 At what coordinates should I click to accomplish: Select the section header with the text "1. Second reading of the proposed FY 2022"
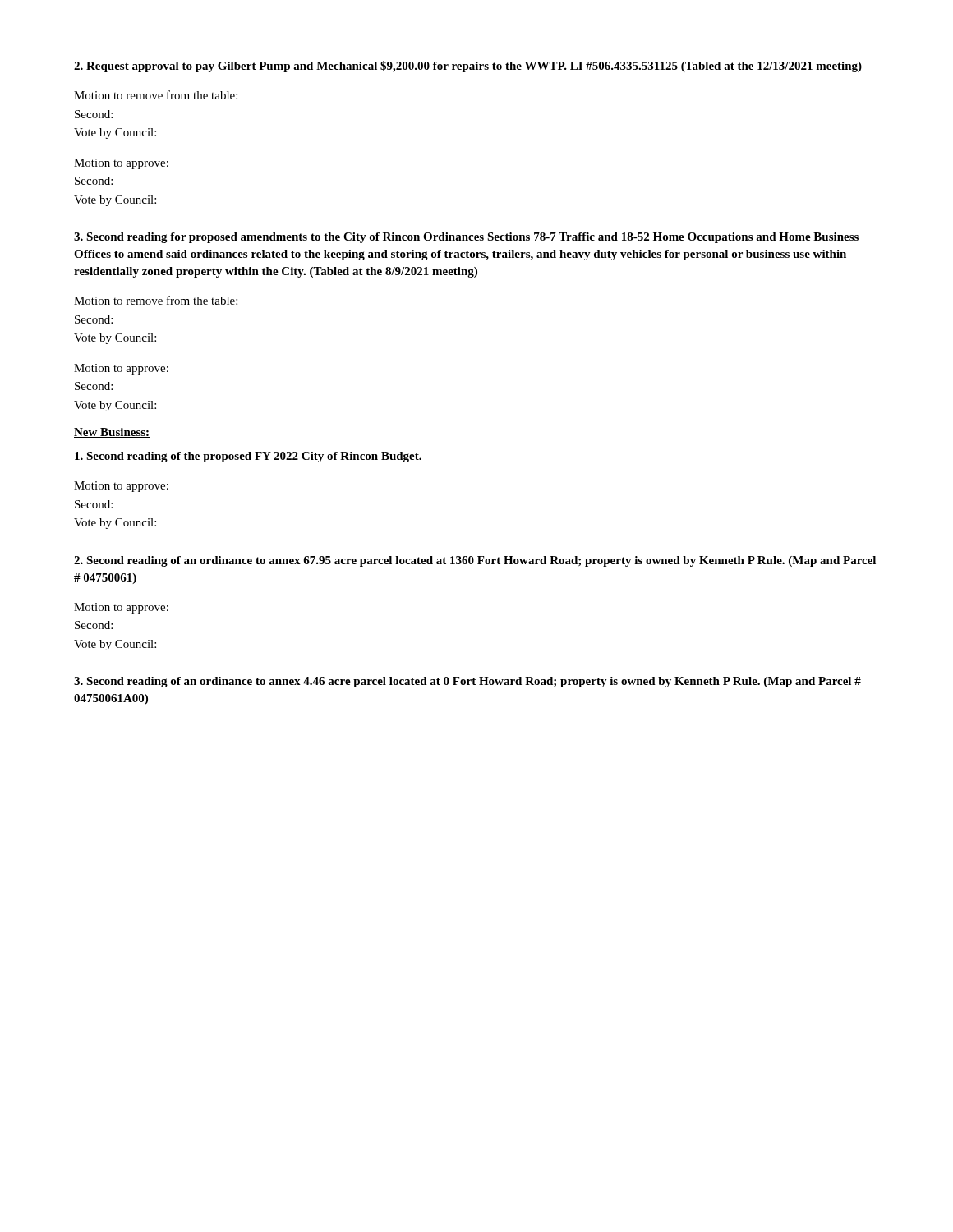(248, 456)
